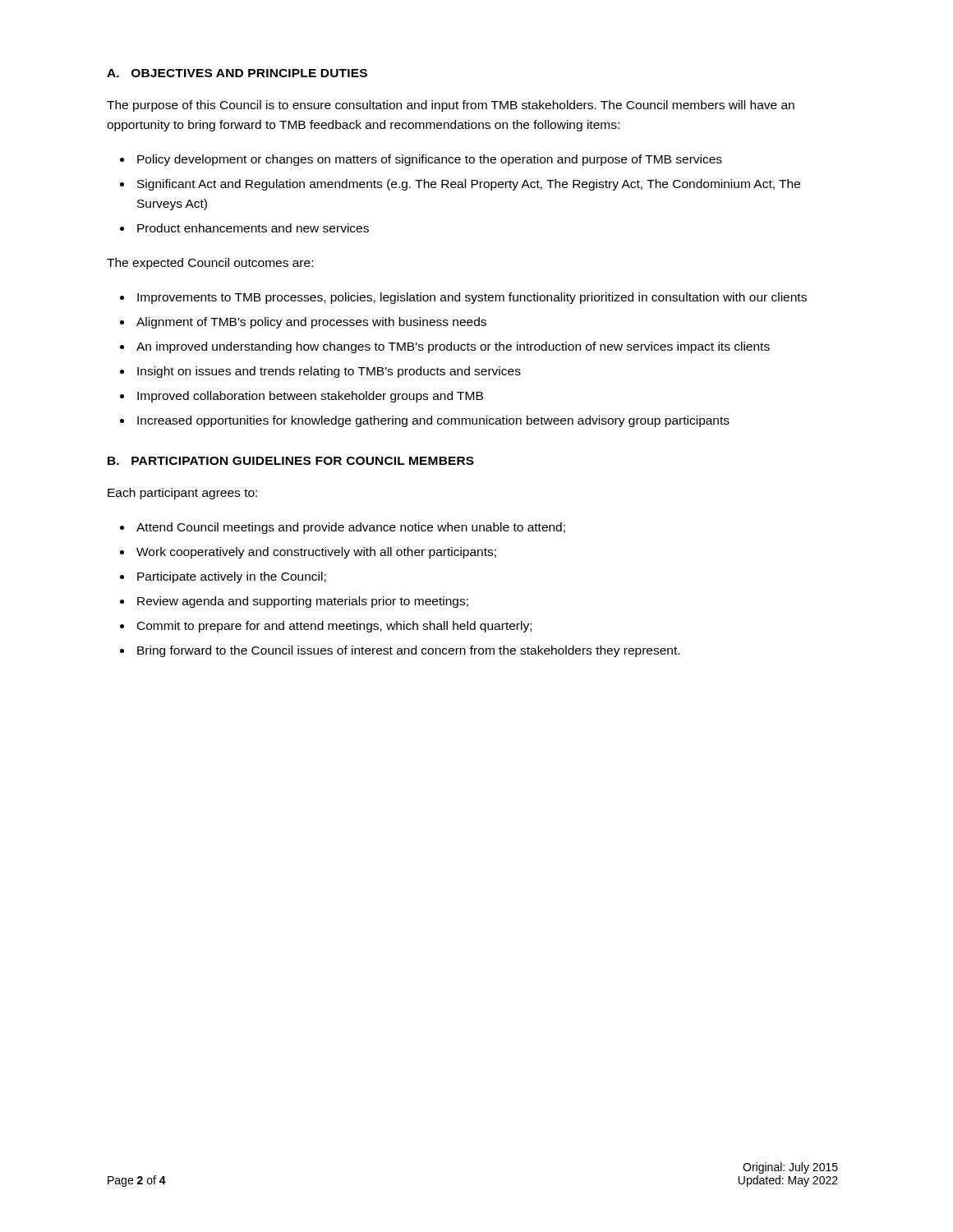
Task: Click on the list item containing "Insight on issues and trends relating"
Action: (x=329, y=371)
